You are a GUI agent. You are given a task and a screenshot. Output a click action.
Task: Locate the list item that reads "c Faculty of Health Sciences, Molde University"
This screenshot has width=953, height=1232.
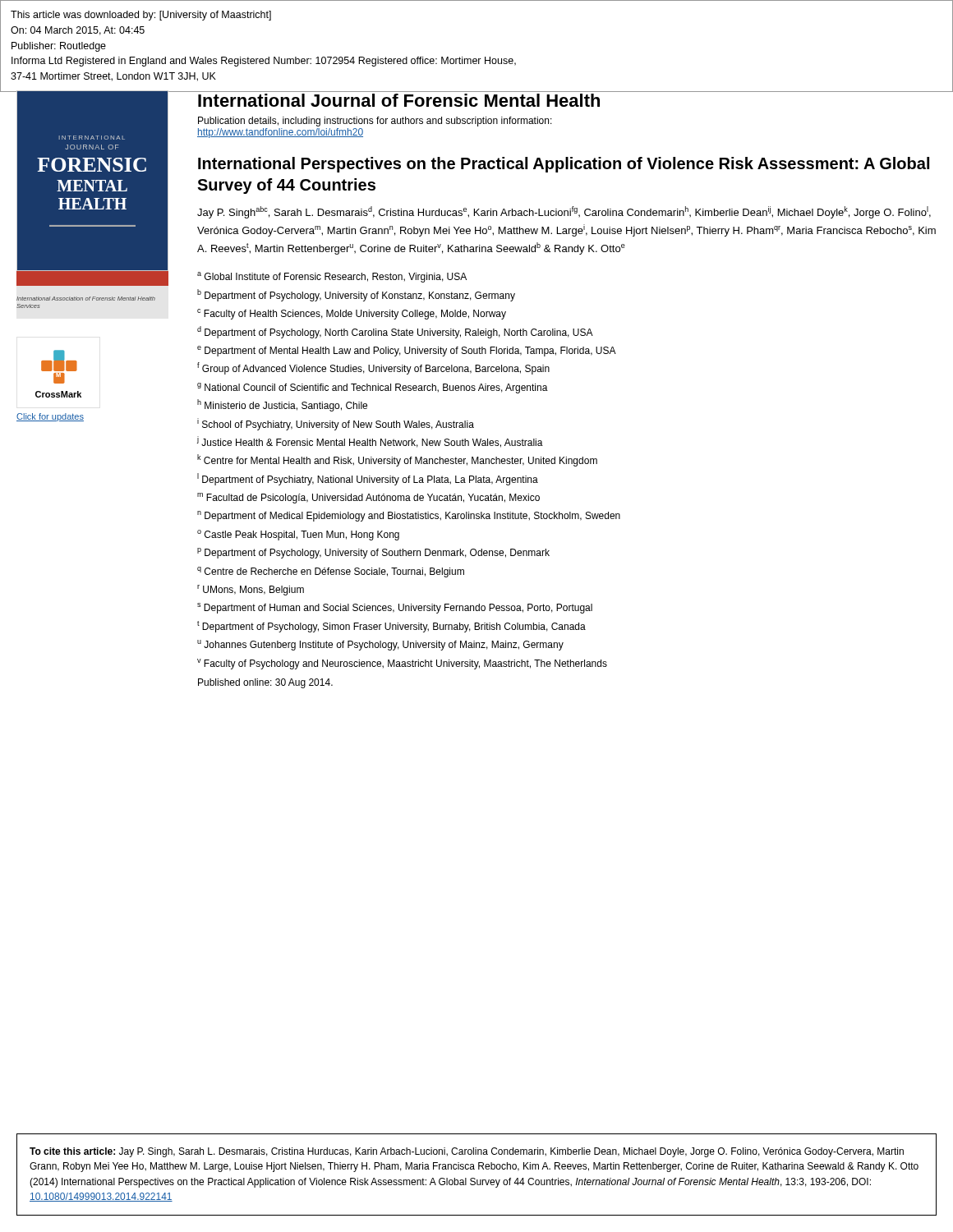click(352, 313)
